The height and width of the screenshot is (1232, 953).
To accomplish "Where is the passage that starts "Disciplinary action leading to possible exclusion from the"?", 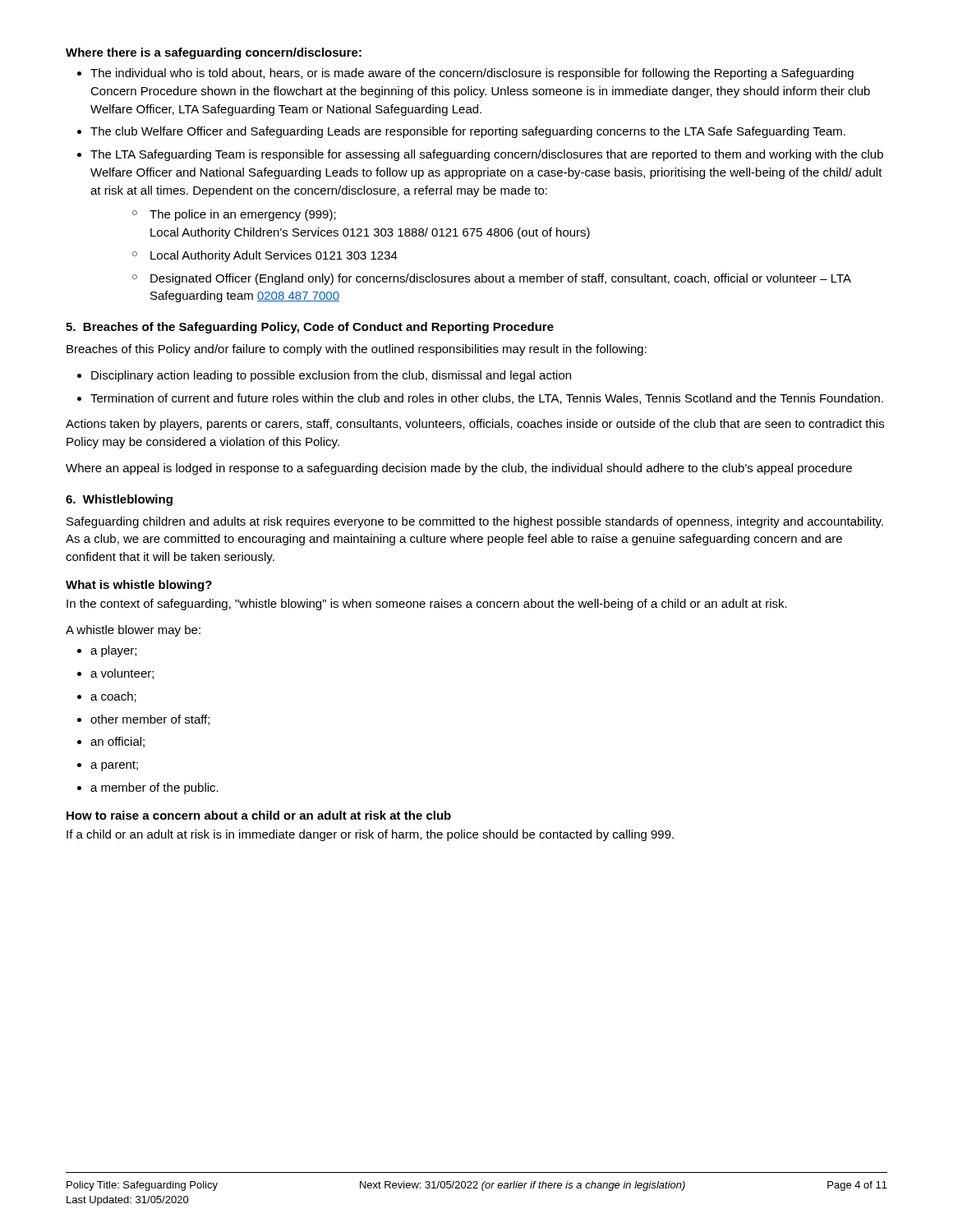I will [x=331, y=375].
